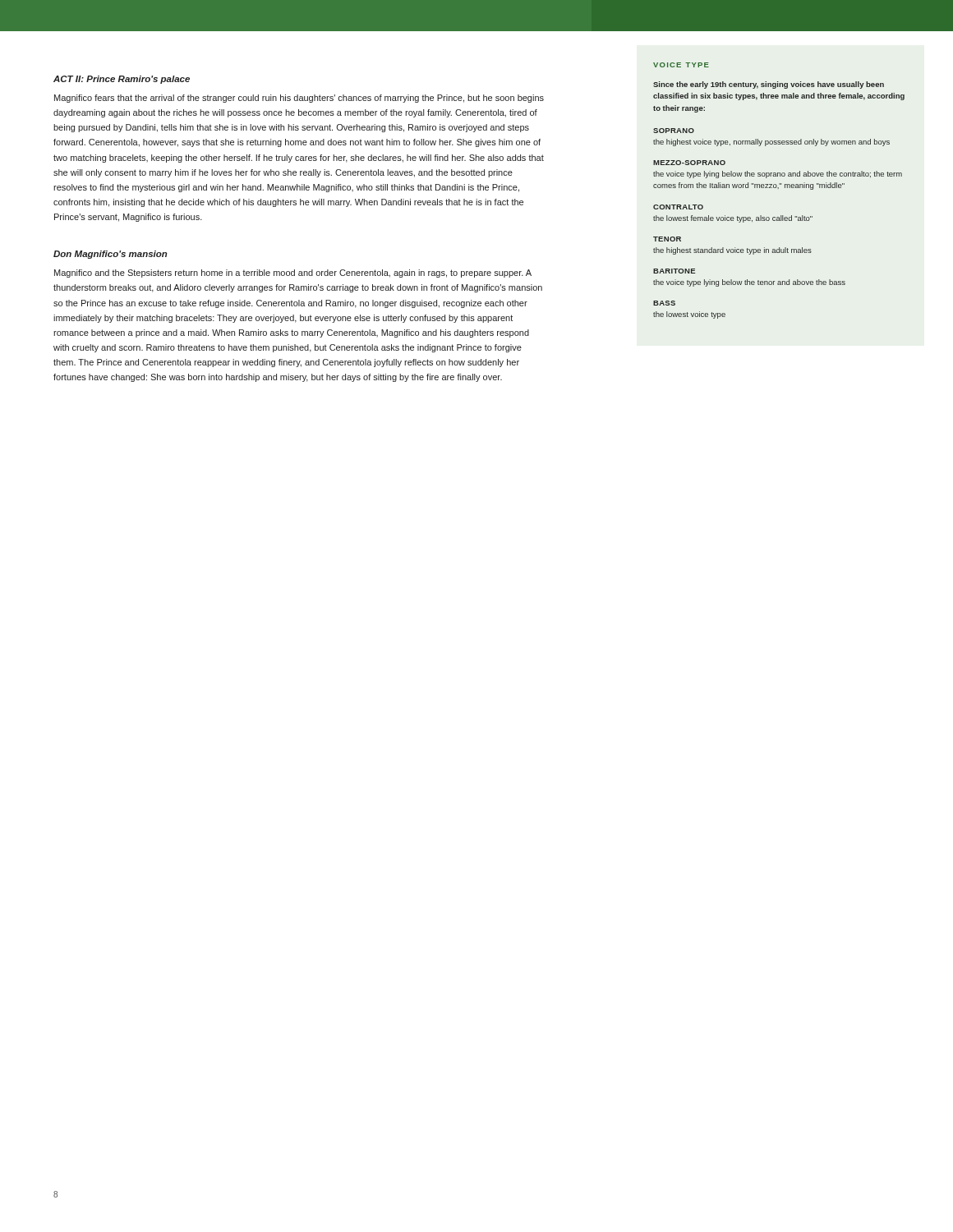This screenshot has width=953, height=1232.
Task: Where is the passage that starts "BARITONE the voice type"?
Action: (x=780, y=277)
